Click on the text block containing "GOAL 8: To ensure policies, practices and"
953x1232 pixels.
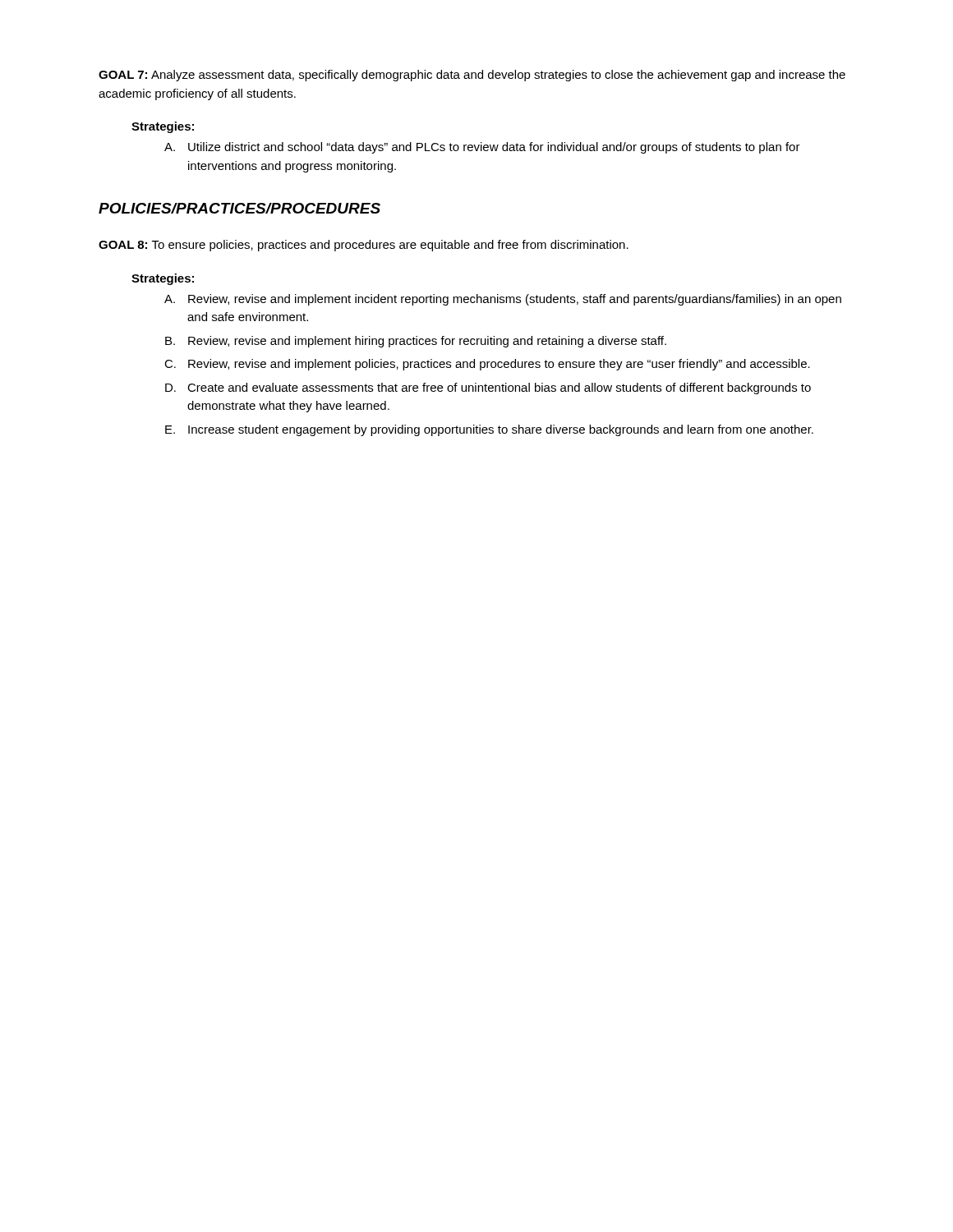click(x=364, y=244)
